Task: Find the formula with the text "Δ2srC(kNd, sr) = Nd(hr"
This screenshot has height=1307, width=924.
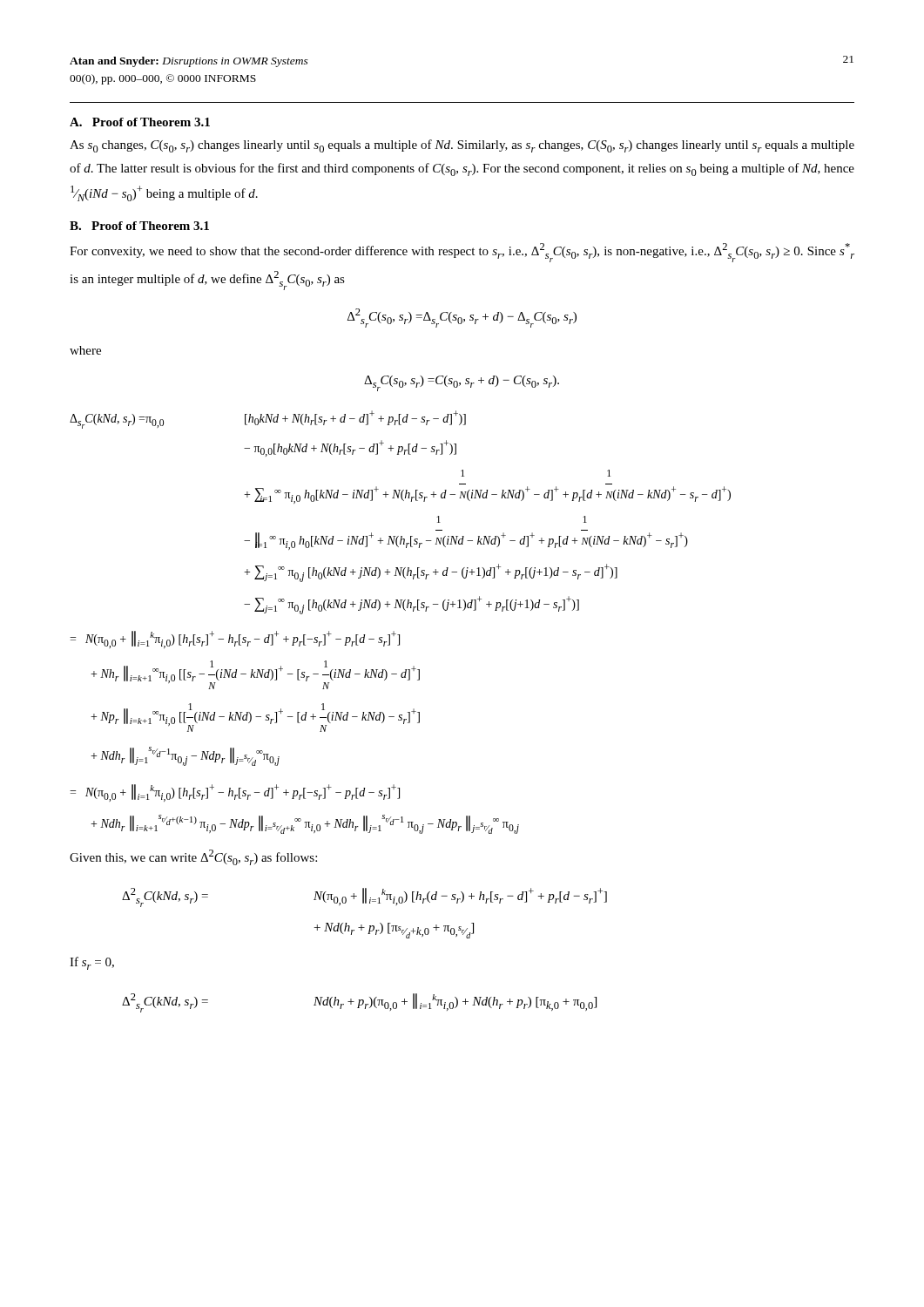Action: click(488, 1001)
